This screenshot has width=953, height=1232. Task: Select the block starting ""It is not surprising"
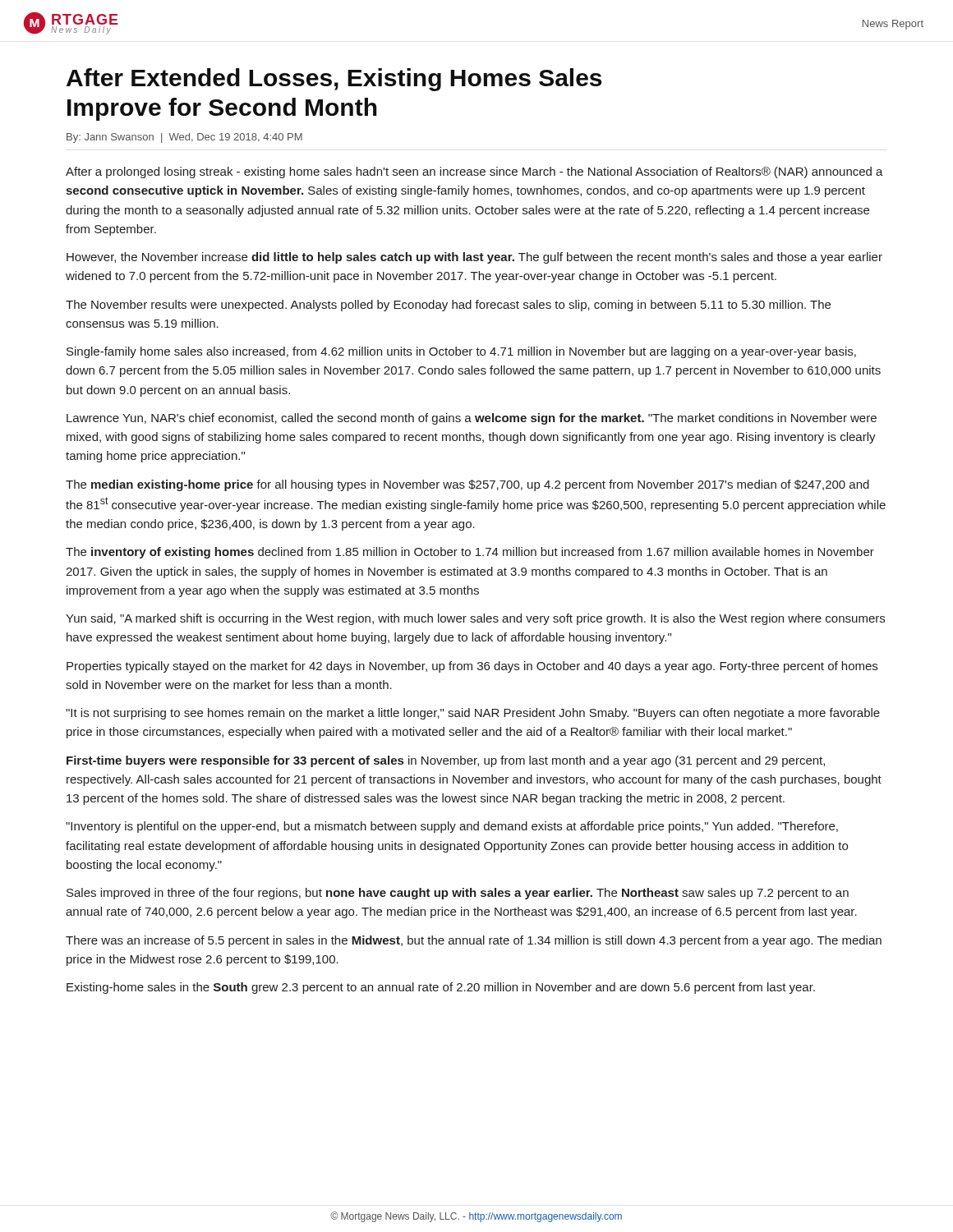point(473,722)
